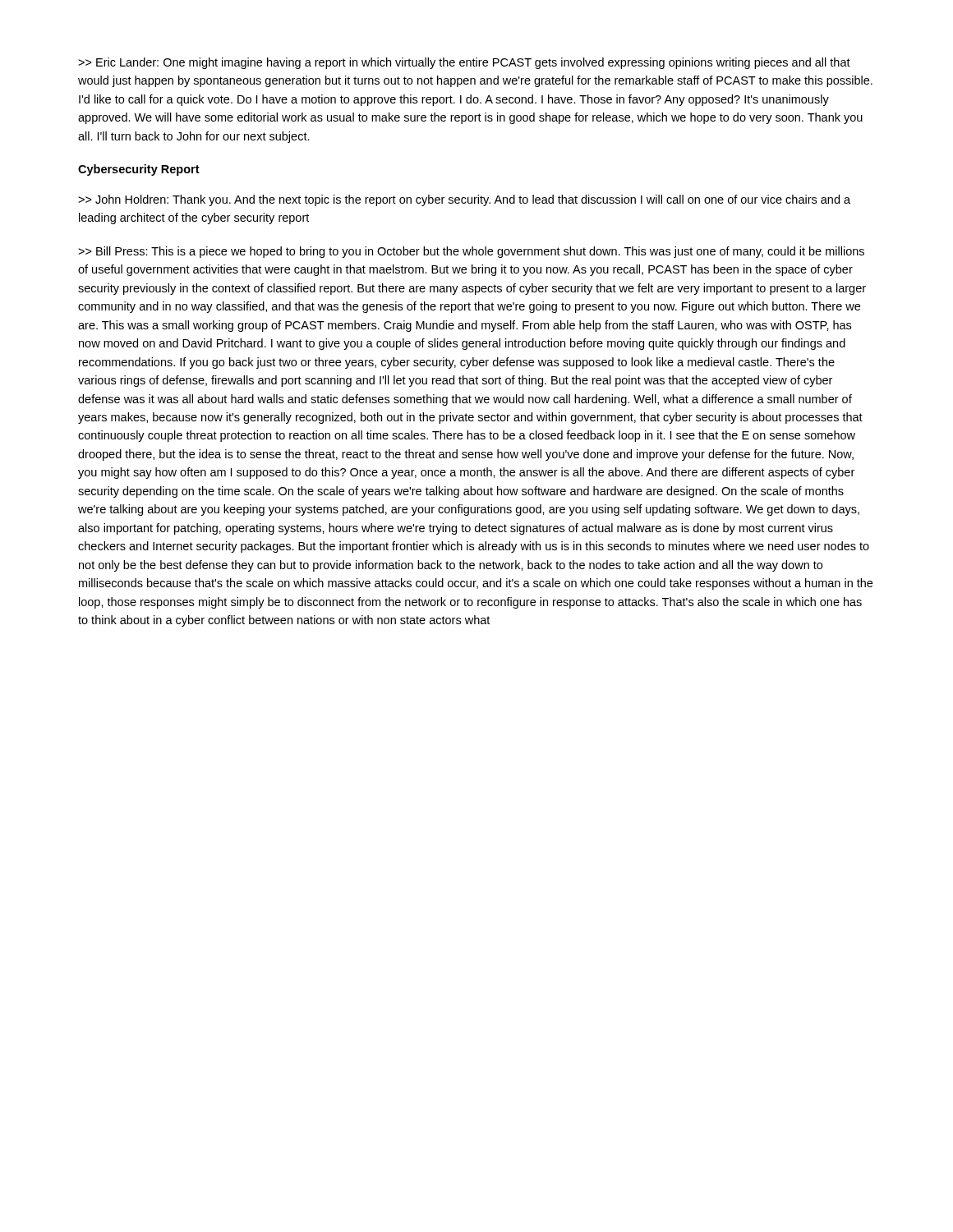Viewport: 953px width, 1232px height.
Task: Navigate to the text block starting "Cybersecurity Report"
Action: coord(139,169)
